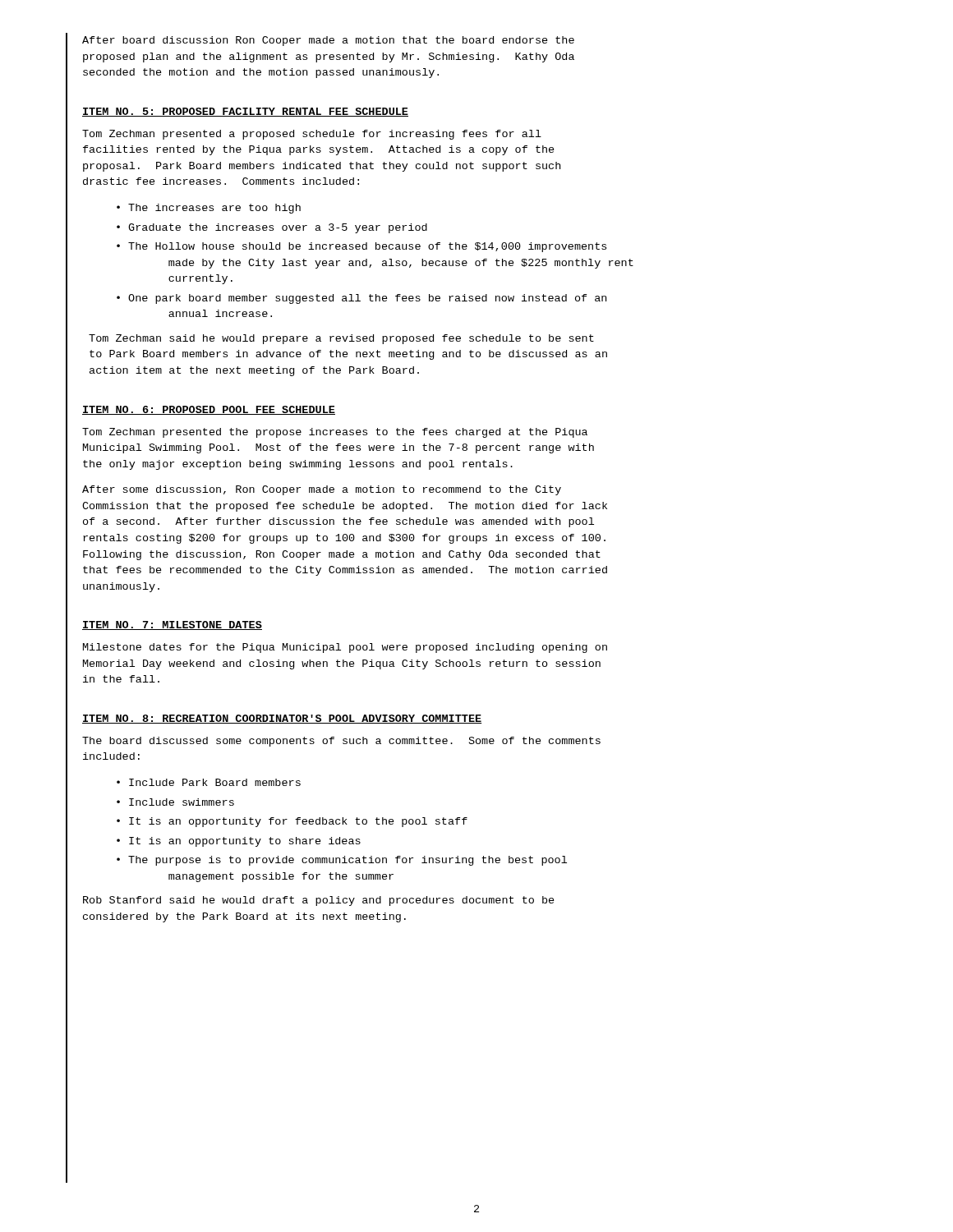Find the block starting "ITEM NO. 6: PROPOSED POOL"

209,410
